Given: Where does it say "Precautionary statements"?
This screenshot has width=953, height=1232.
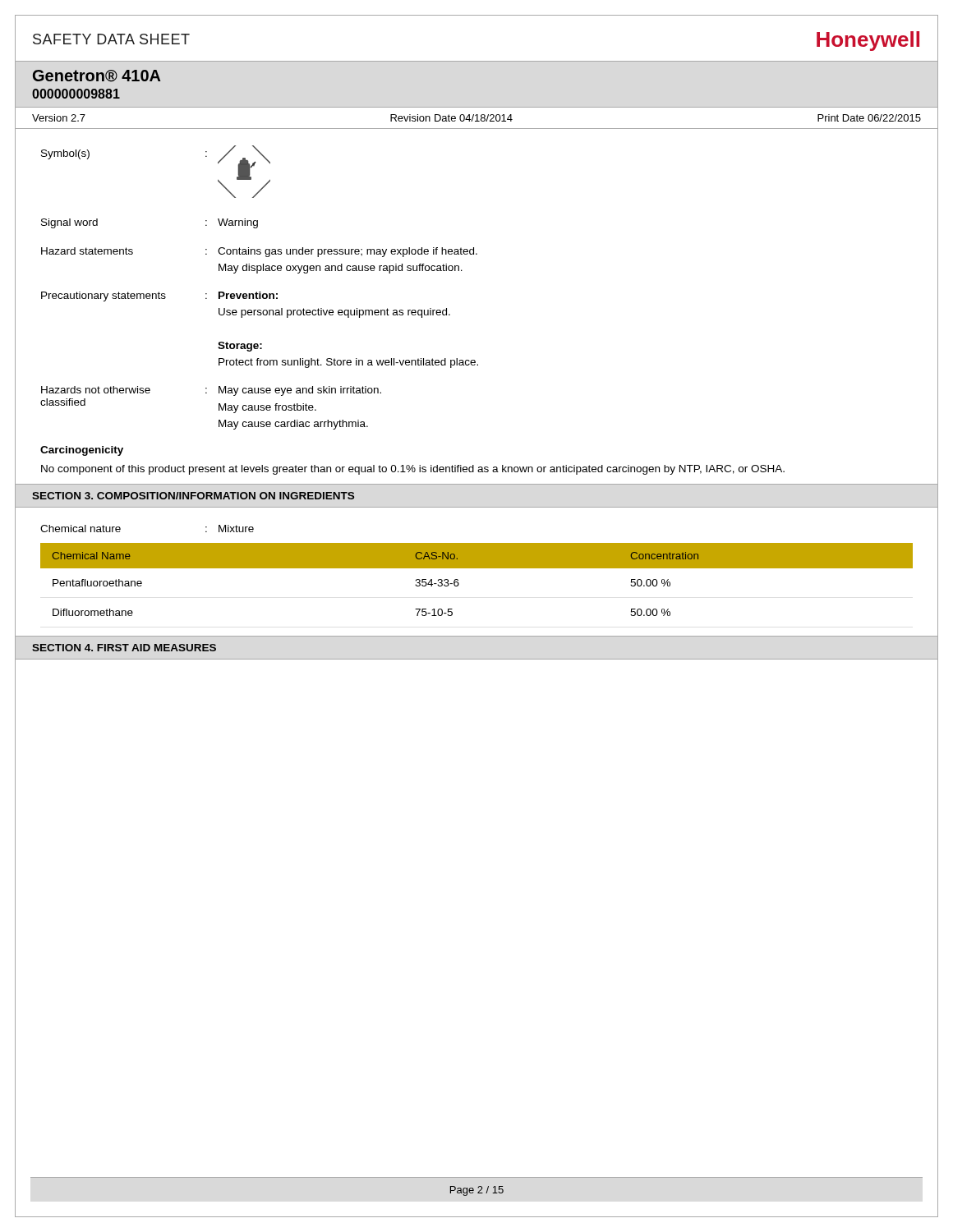Looking at the screenshot, I should coord(103,295).
